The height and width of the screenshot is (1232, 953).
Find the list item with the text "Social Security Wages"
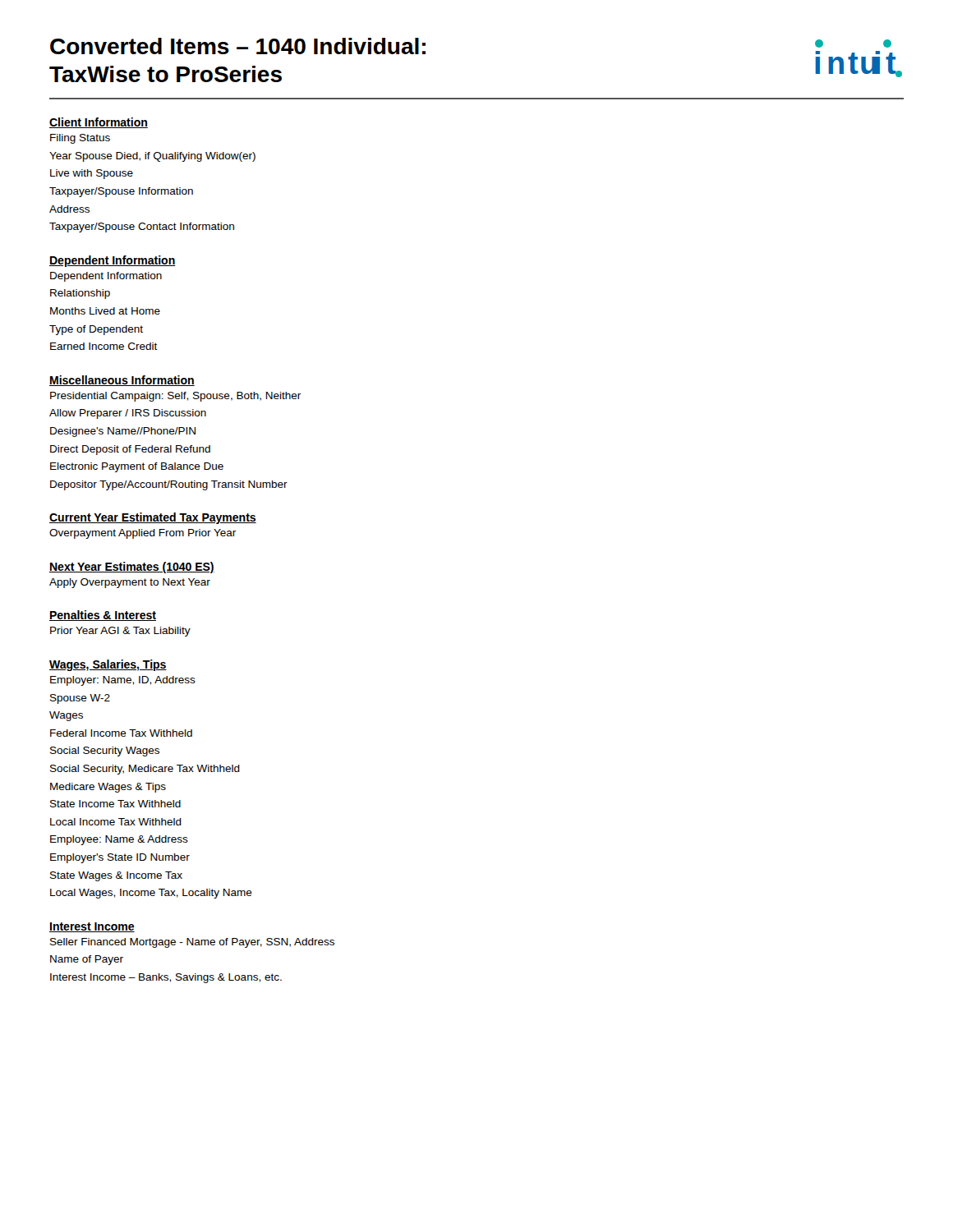[x=105, y=751]
